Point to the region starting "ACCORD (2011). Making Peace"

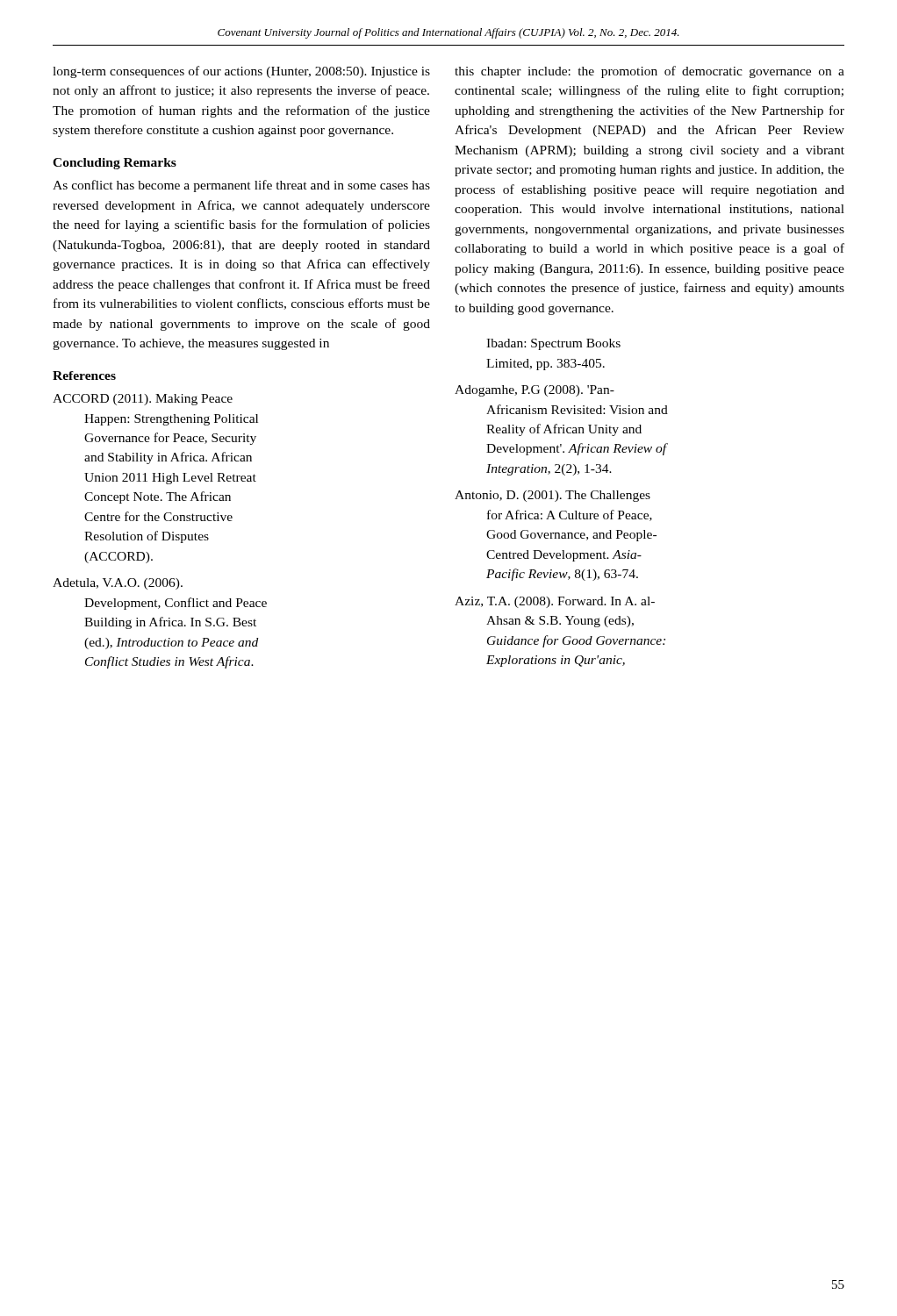(241, 477)
